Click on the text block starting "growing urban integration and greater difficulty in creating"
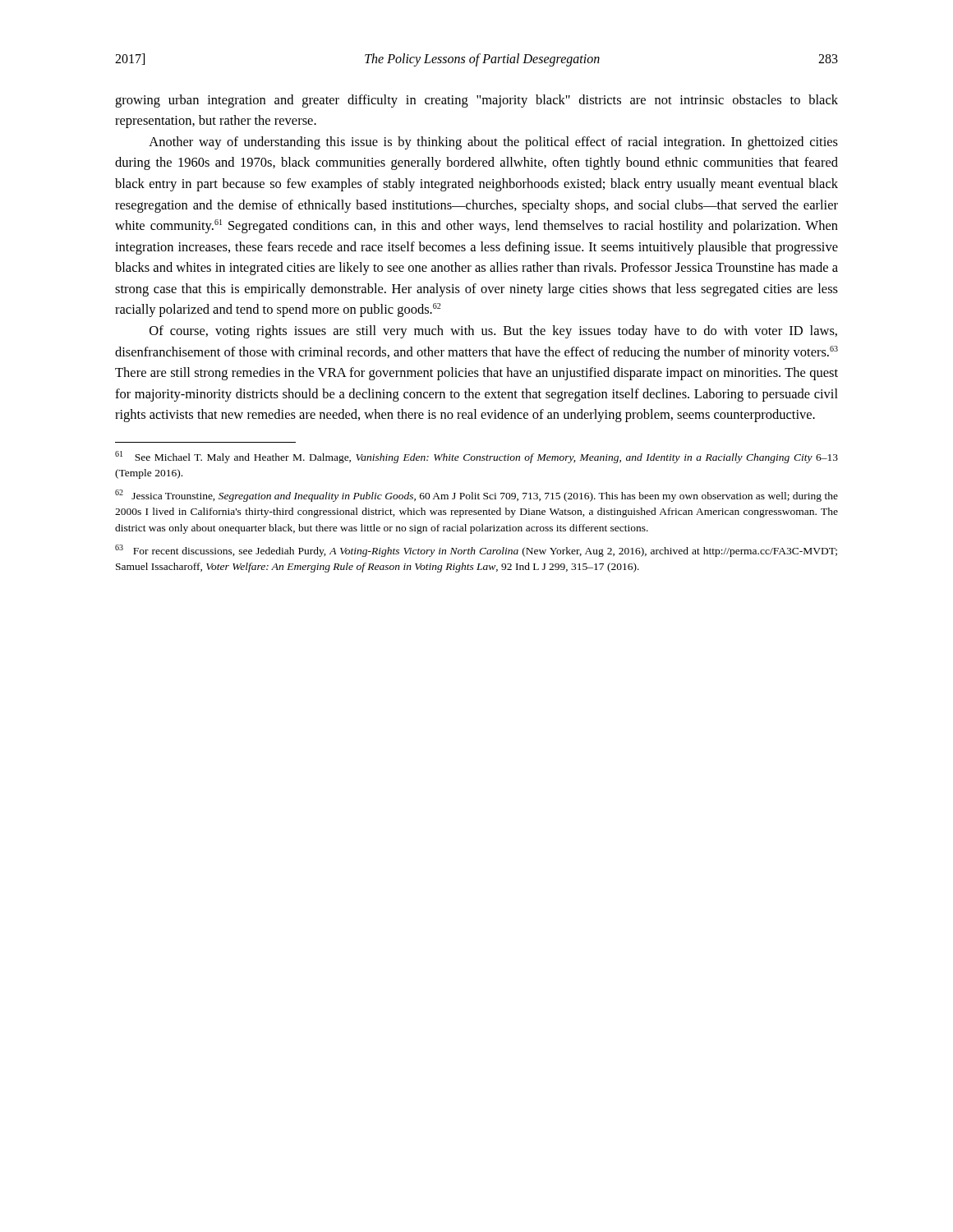The height and width of the screenshot is (1232, 953). click(476, 257)
